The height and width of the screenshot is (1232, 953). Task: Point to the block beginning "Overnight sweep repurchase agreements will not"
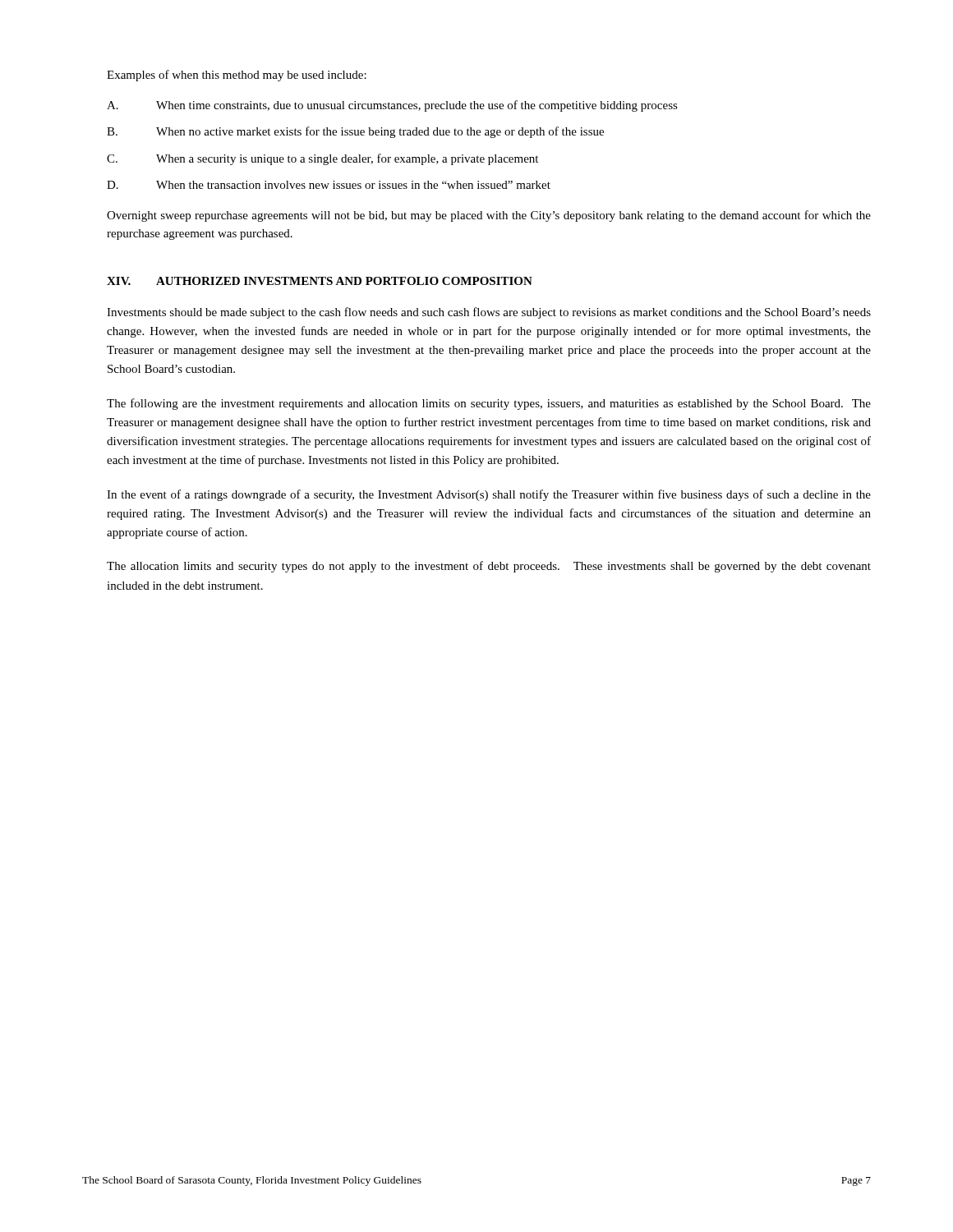point(489,224)
